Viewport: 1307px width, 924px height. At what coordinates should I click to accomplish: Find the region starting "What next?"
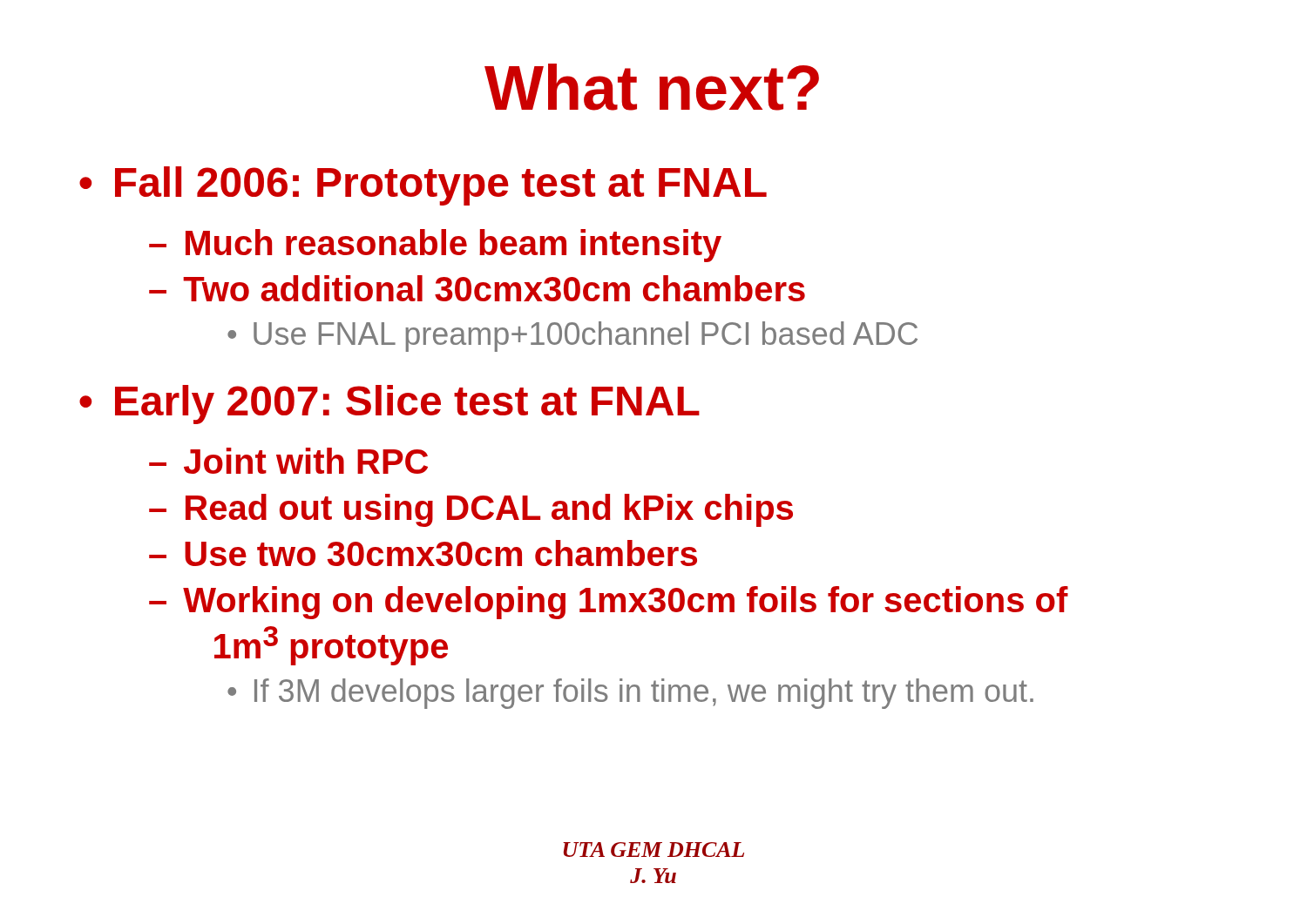click(654, 88)
